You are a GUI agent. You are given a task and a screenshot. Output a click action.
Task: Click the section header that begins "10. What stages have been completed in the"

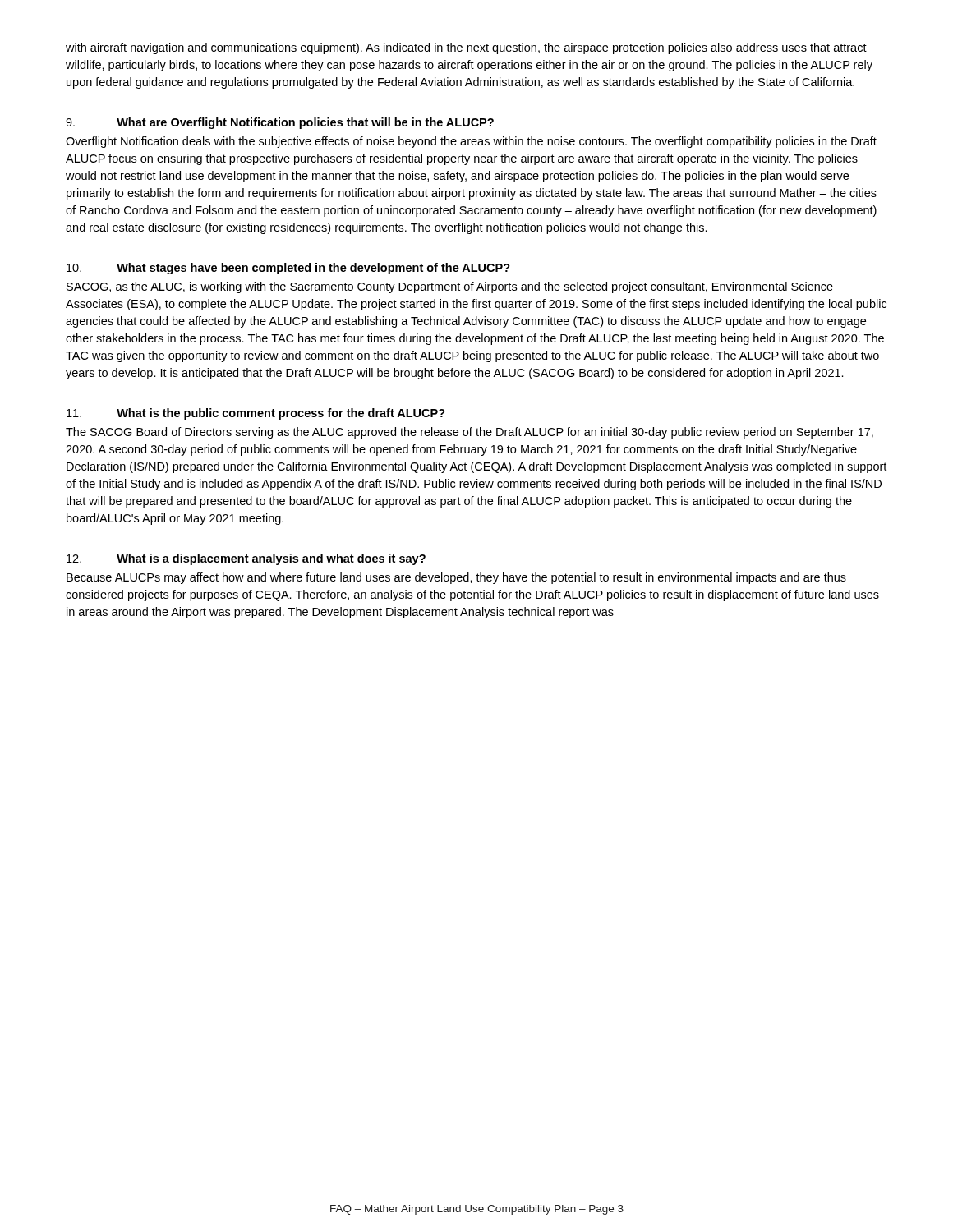coord(288,268)
